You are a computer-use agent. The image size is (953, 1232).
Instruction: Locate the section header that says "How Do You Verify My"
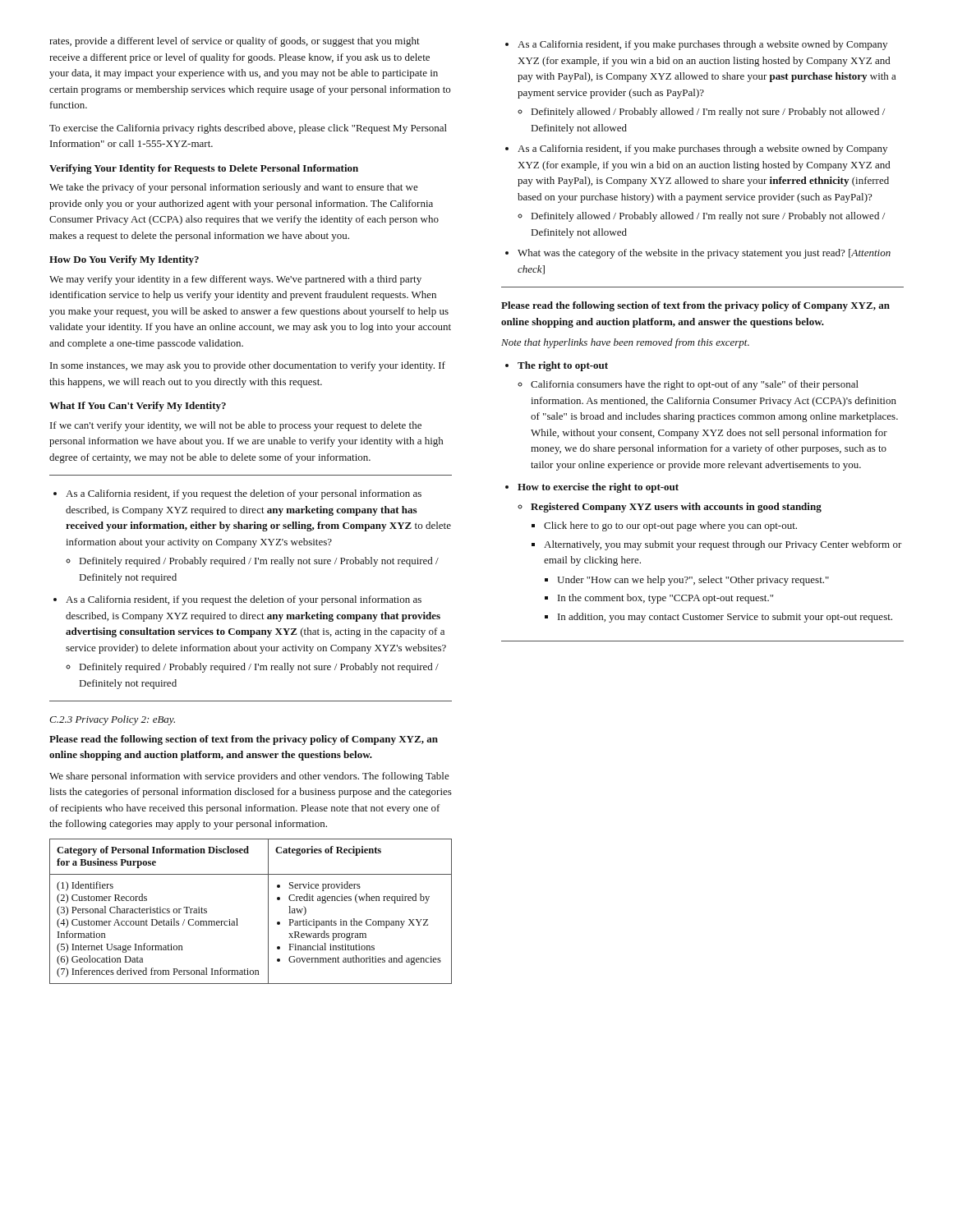click(x=124, y=260)
